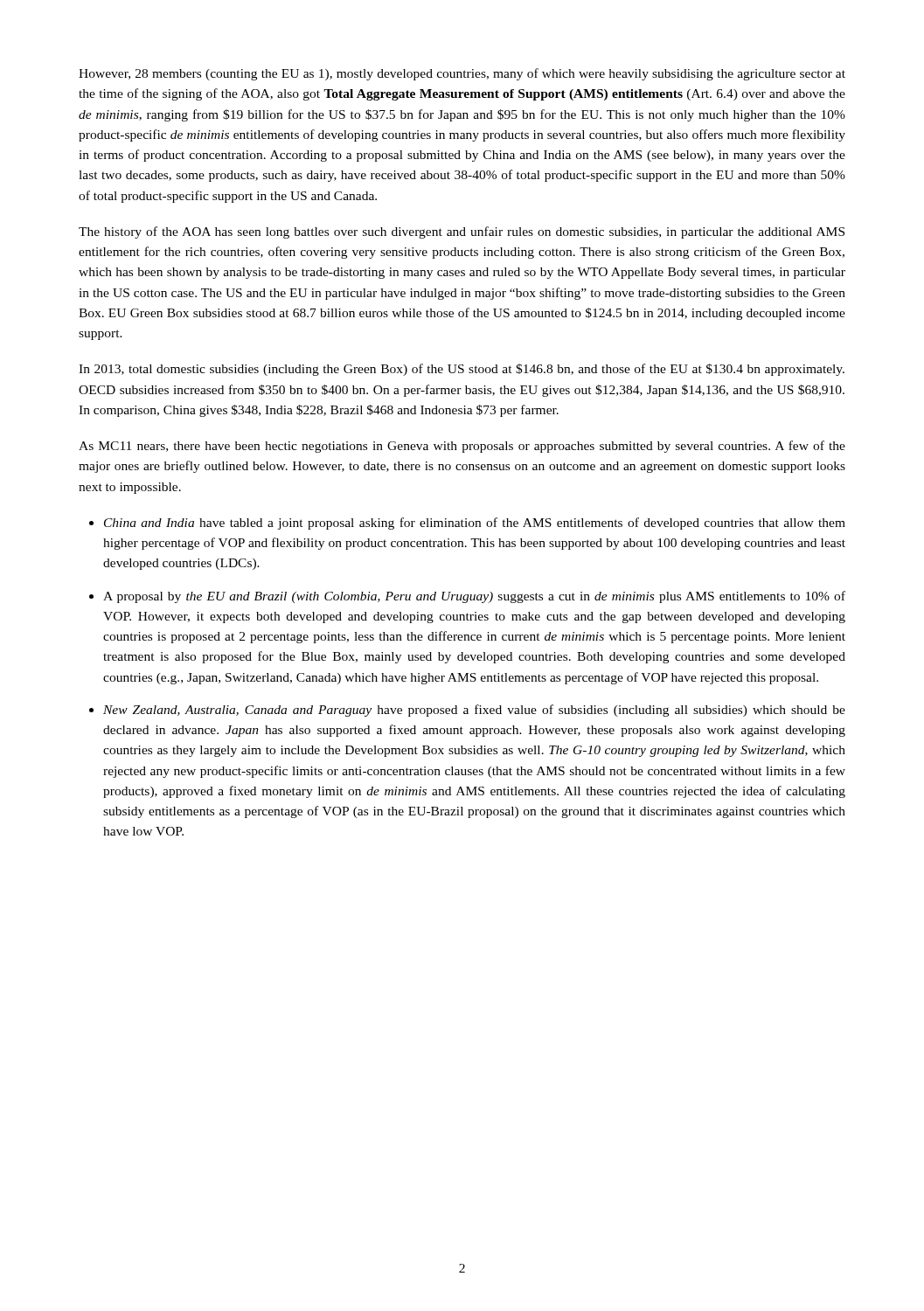This screenshot has height=1311, width=924.
Task: Point to the block starting "However, 28 members (counting"
Action: point(462,134)
